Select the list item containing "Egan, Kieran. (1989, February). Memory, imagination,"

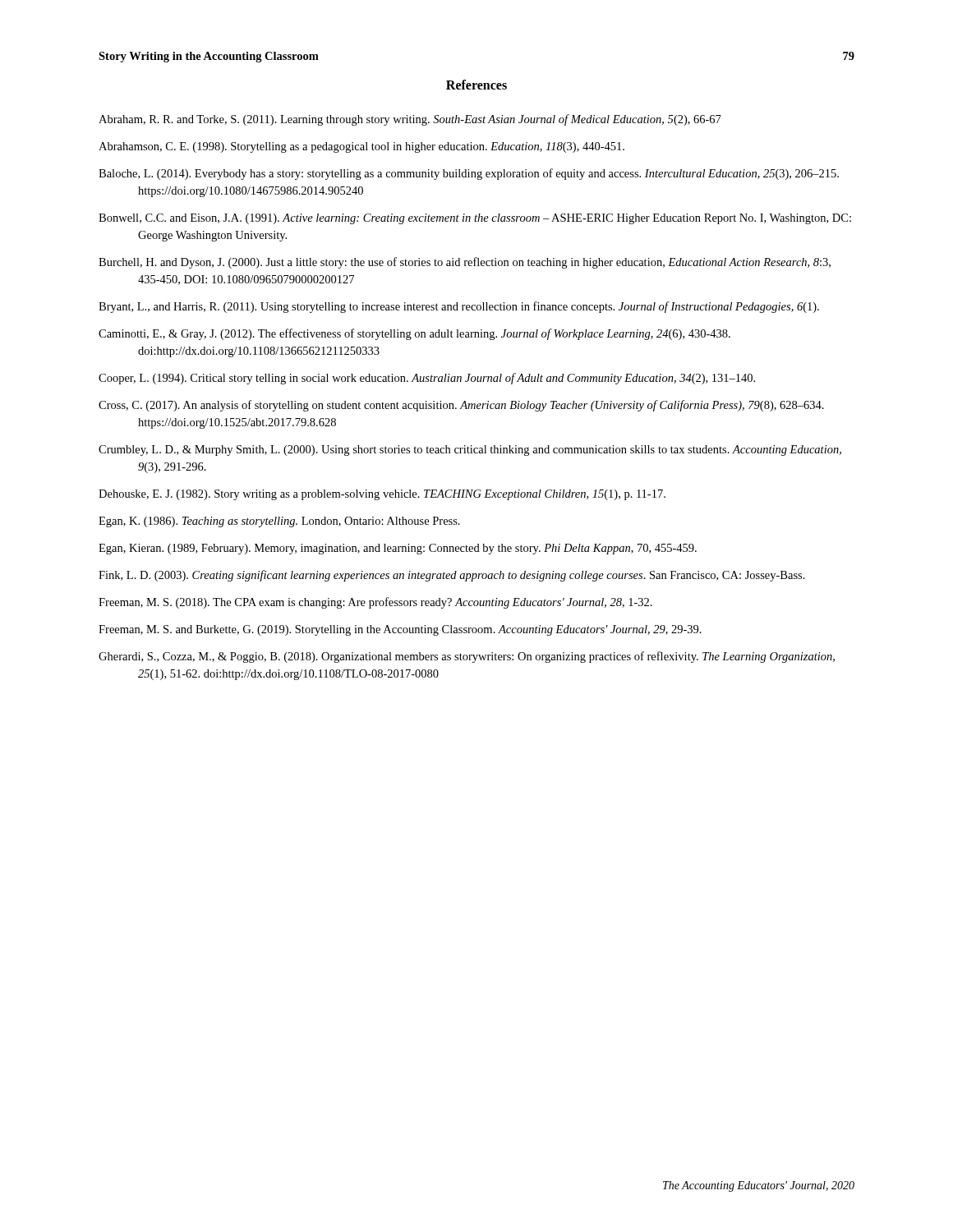[x=398, y=548]
